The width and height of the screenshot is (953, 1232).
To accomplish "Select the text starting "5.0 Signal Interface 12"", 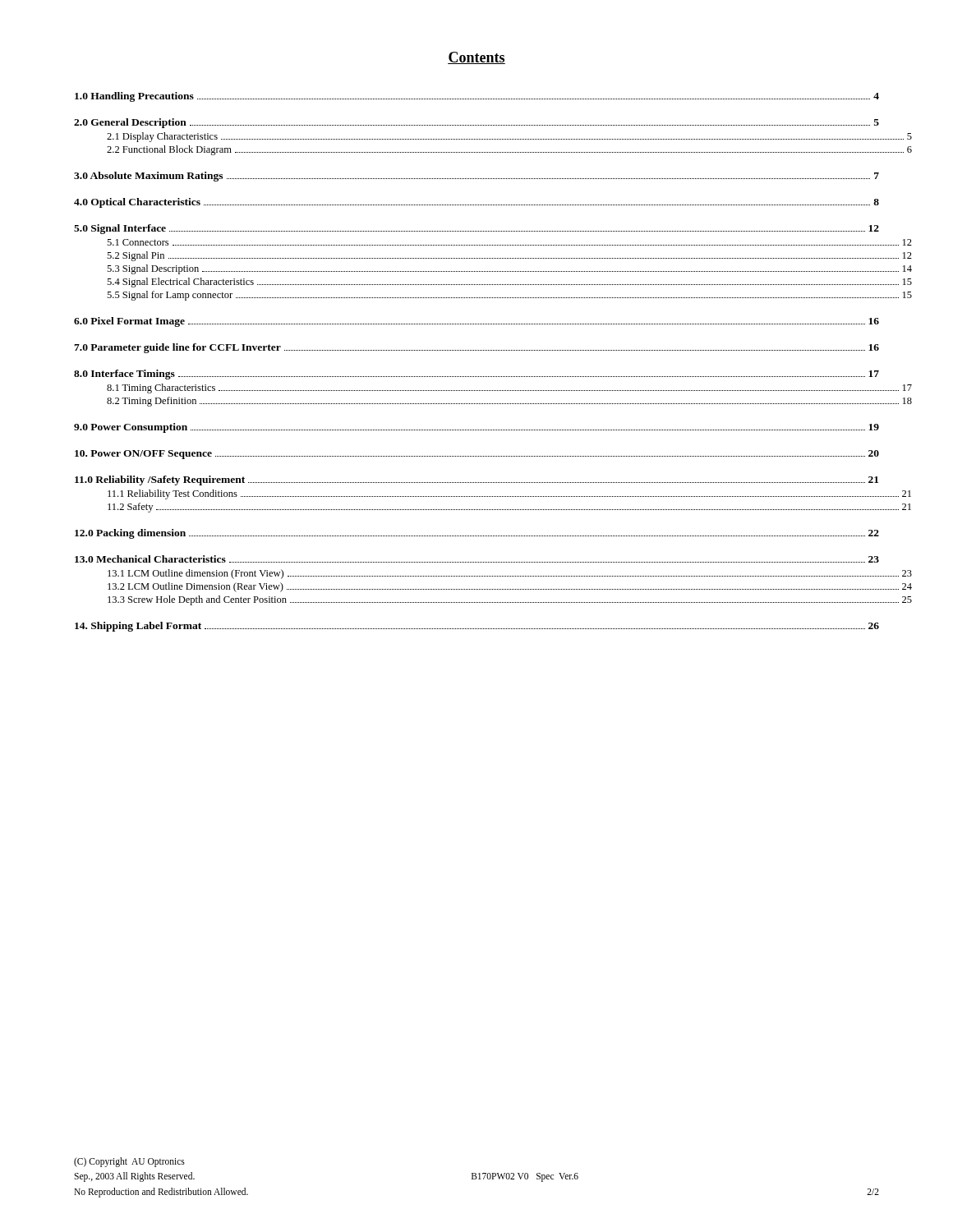I will [x=476, y=228].
